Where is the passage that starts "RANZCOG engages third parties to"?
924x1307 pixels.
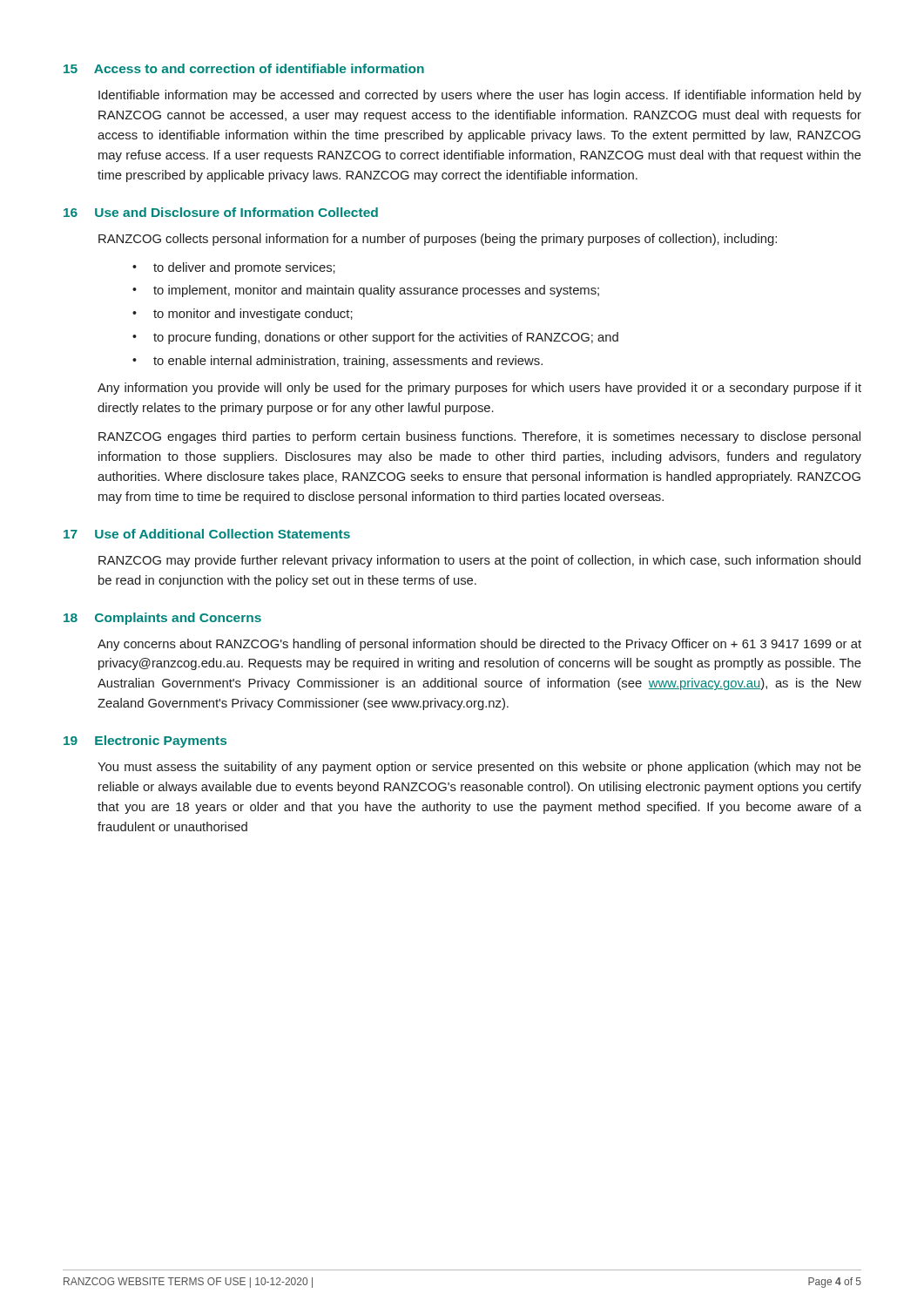tap(479, 467)
